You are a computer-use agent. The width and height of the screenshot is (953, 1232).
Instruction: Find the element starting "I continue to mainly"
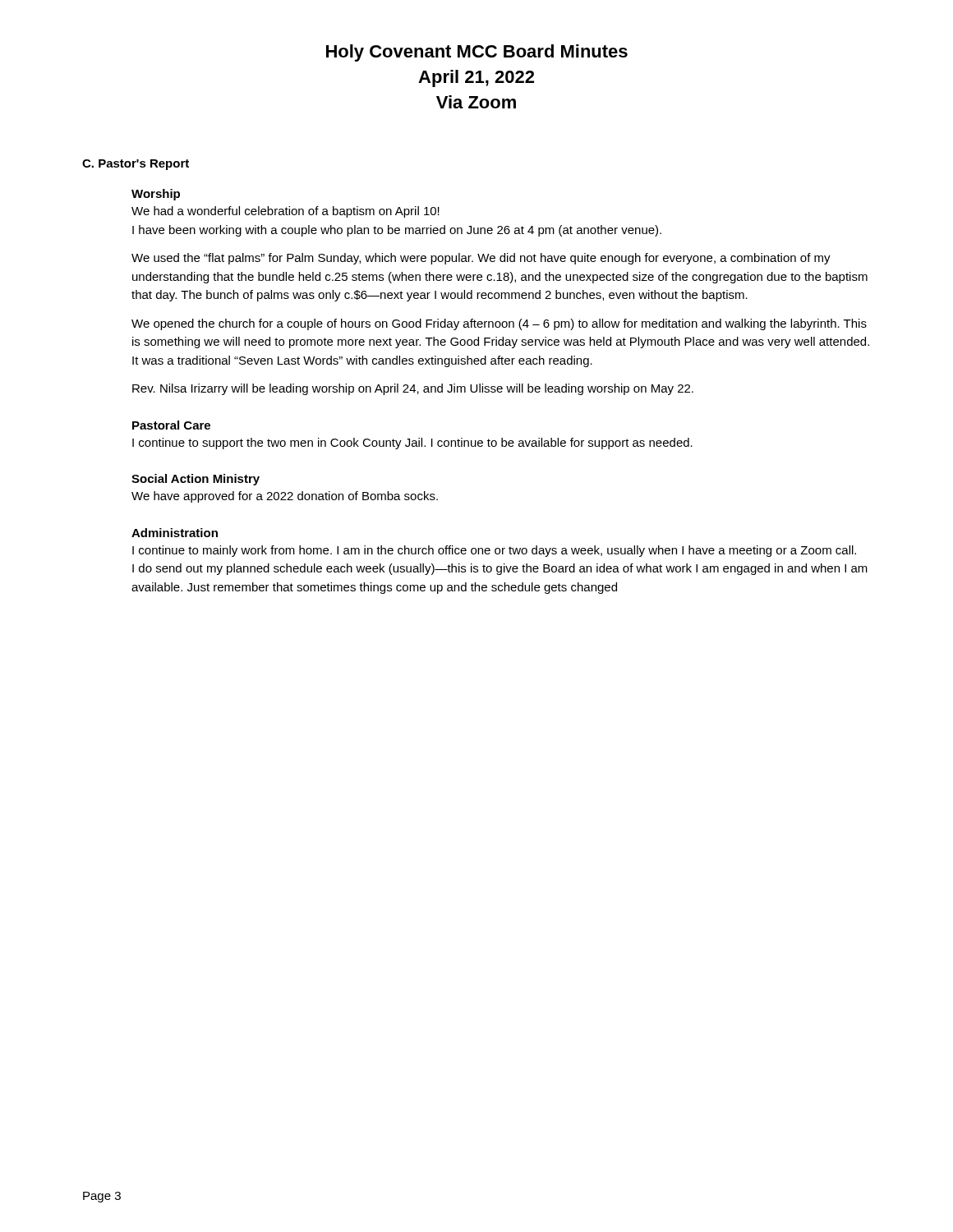click(500, 568)
